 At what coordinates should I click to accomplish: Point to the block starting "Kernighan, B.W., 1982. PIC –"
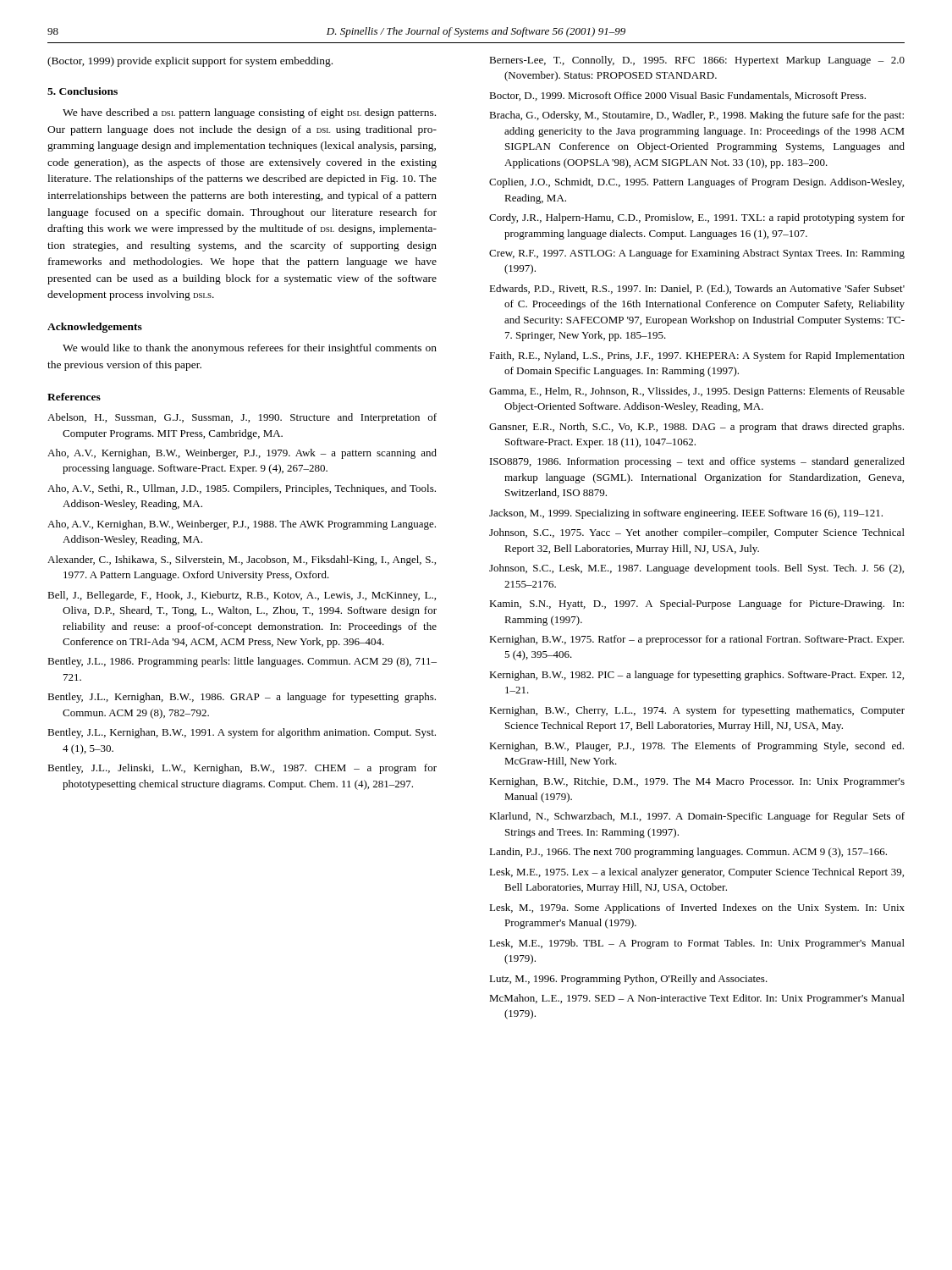[697, 682]
